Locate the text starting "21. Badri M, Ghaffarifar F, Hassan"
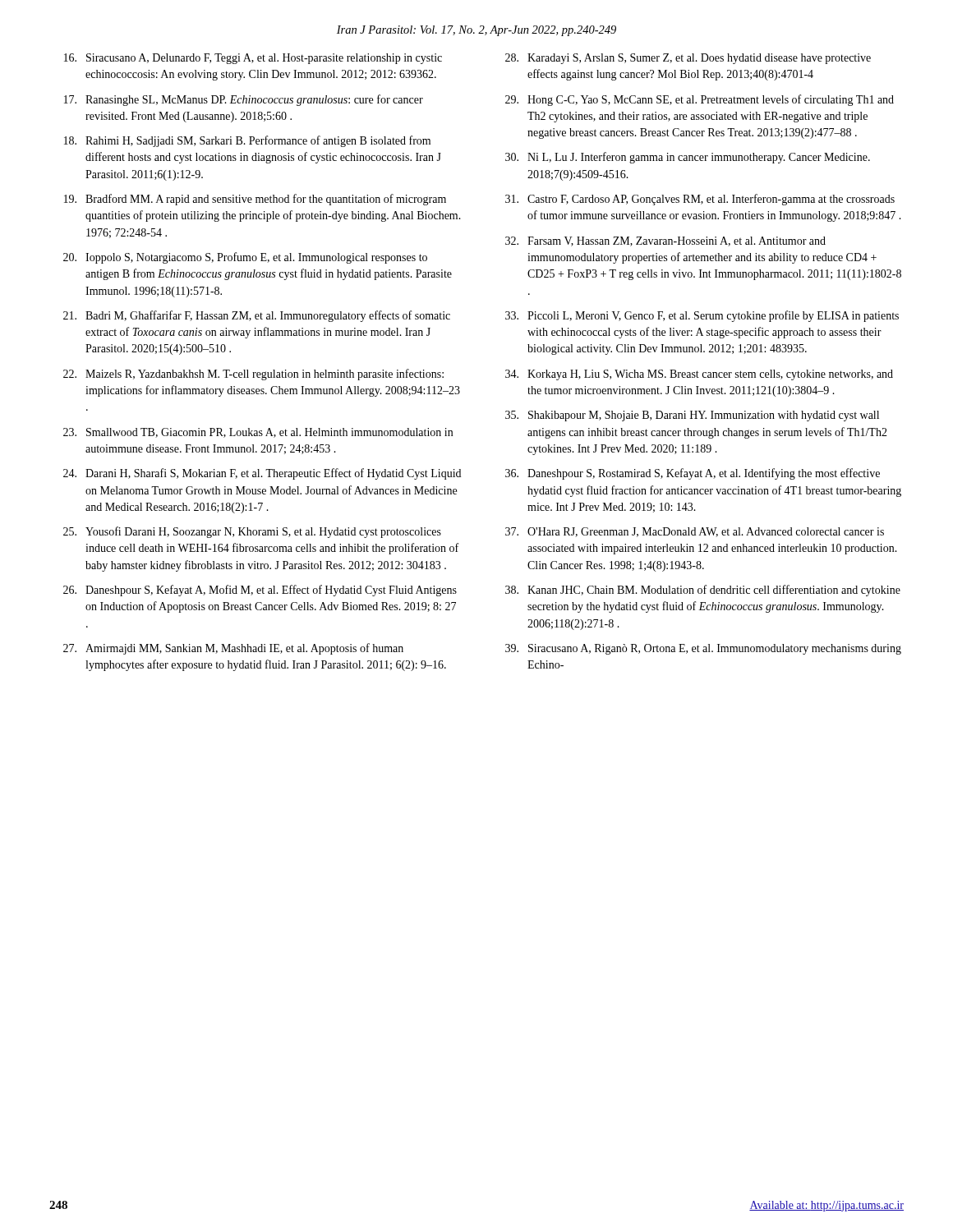The image size is (953, 1232). point(255,333)
